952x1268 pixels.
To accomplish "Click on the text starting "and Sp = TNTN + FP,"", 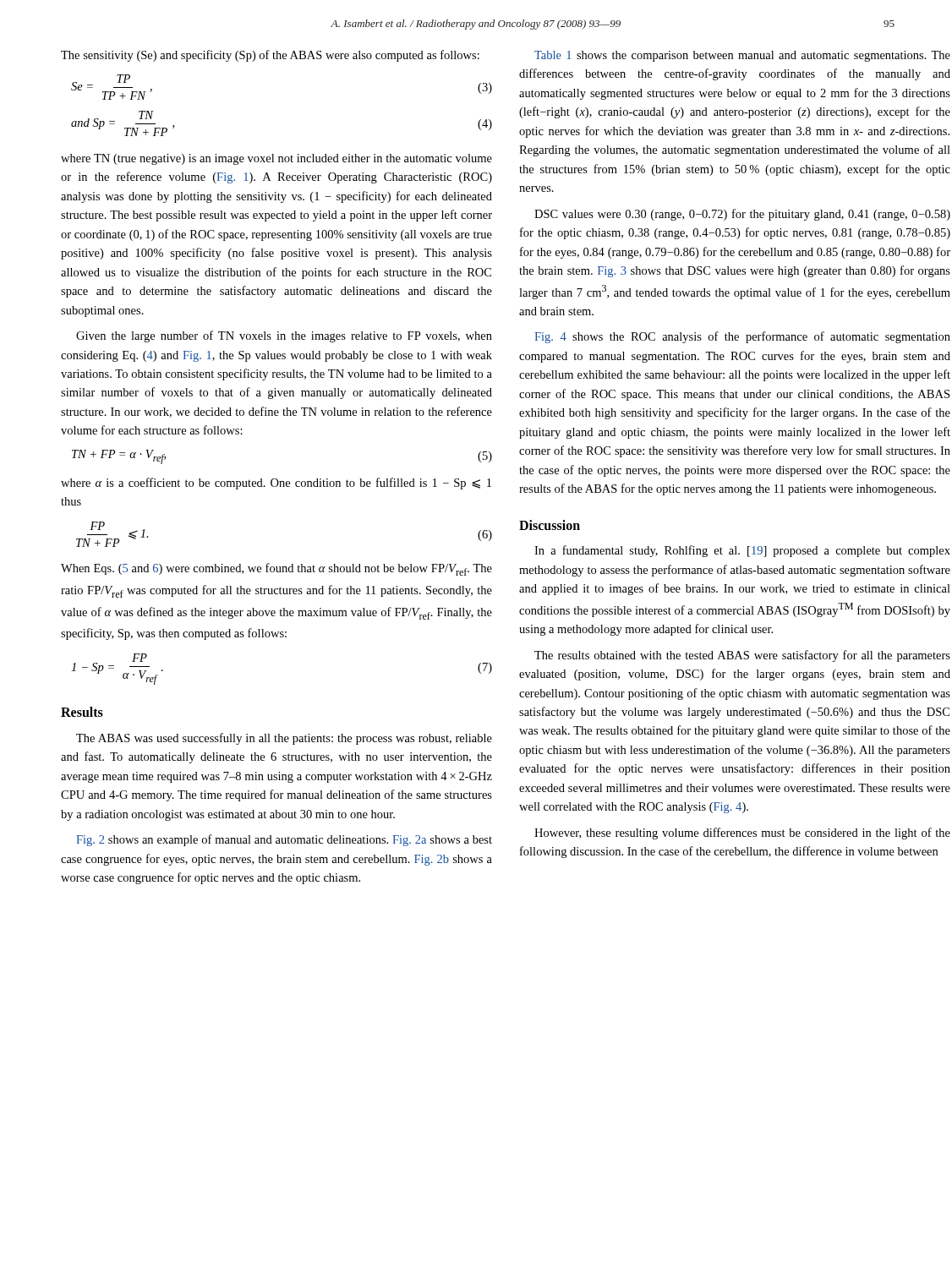I will point(146,124).
